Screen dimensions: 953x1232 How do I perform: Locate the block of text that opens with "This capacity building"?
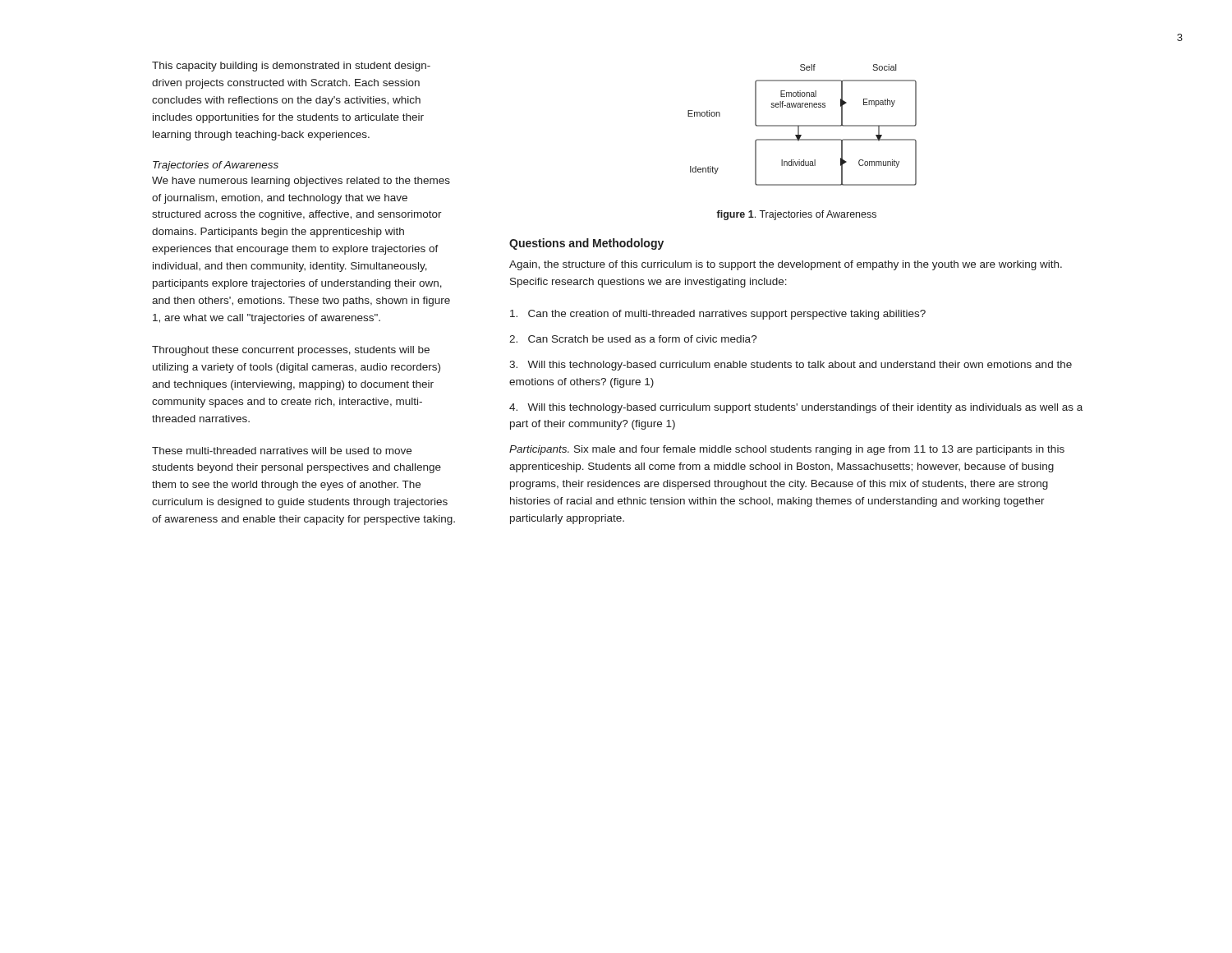coord(291,100)
